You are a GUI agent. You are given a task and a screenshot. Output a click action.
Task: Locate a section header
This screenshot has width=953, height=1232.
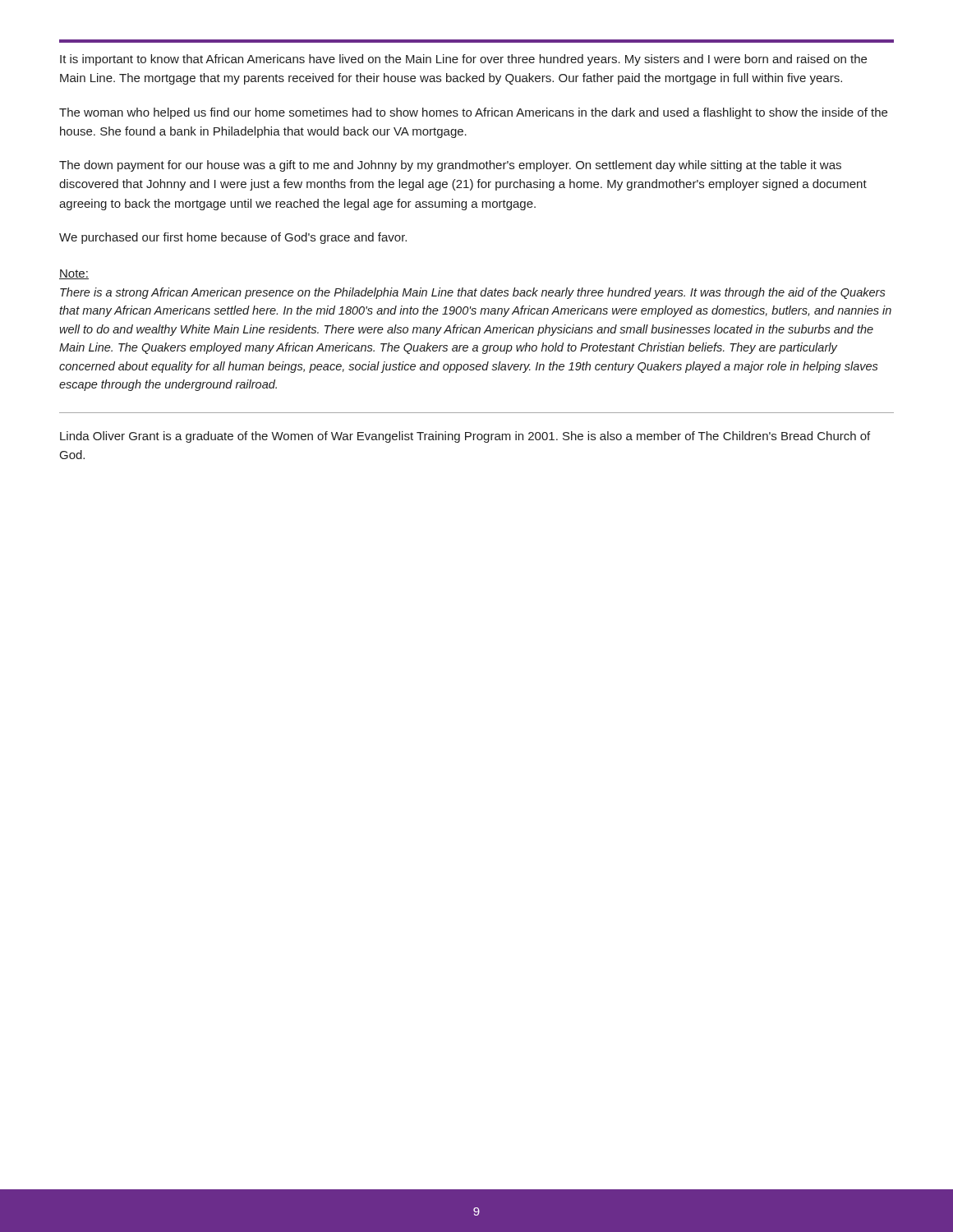(x=74, y=273)
